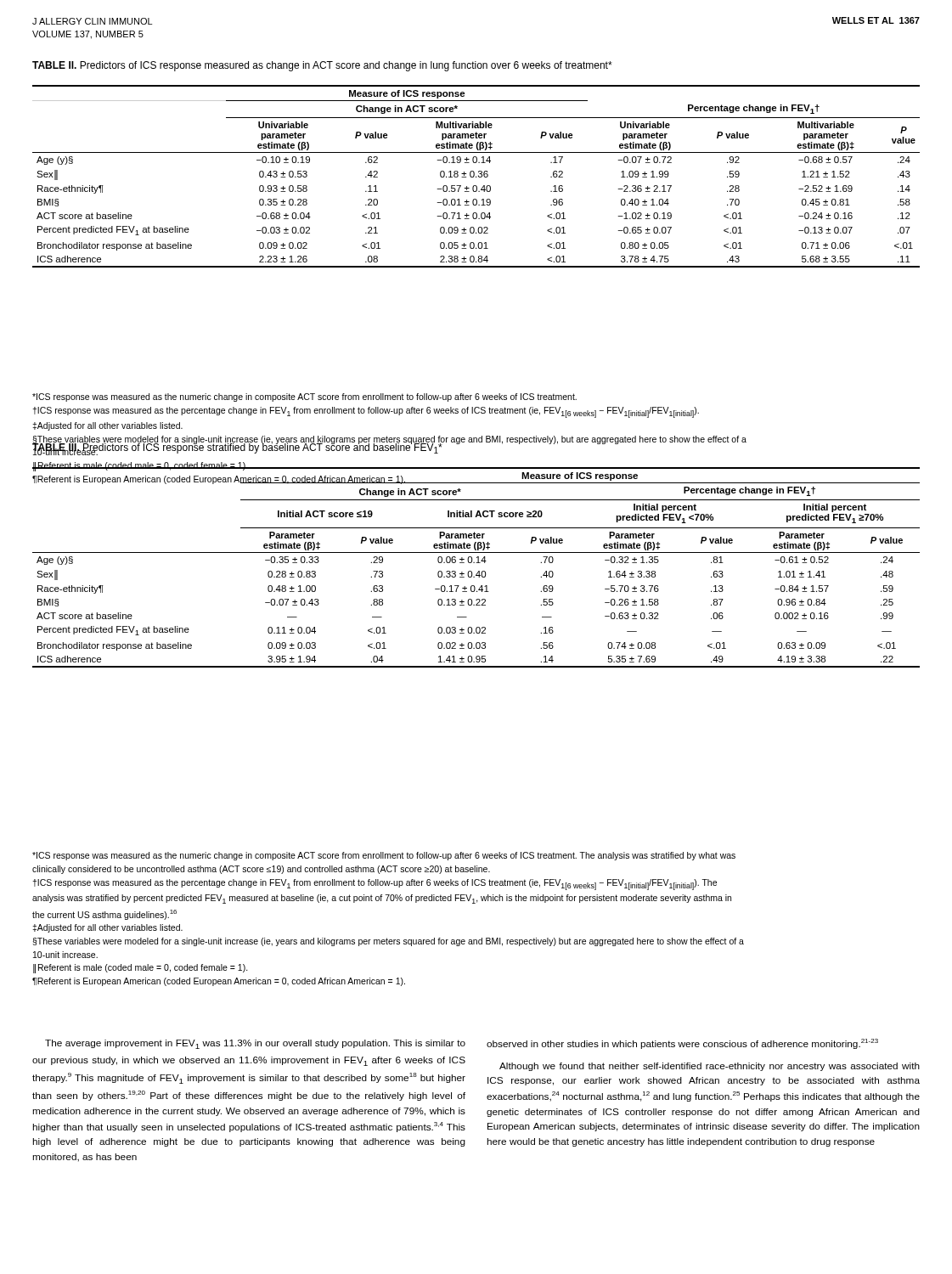Find the caption that says "TABLE III. Predictors of ICS response stratified by"
952x1274 pixels.
[237, 449]
